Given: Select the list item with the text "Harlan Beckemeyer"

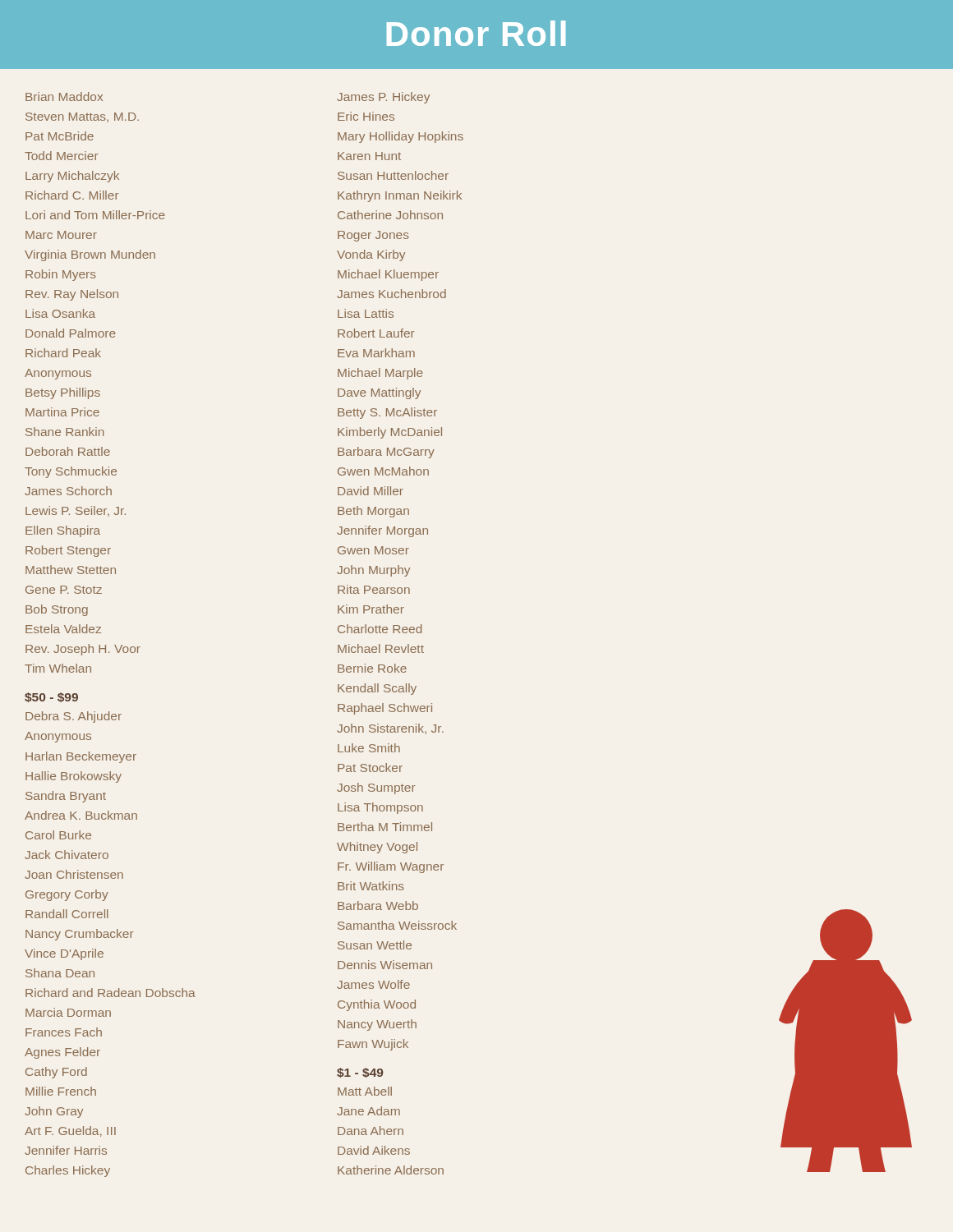Looking at the screenshot, I should 81,756.
